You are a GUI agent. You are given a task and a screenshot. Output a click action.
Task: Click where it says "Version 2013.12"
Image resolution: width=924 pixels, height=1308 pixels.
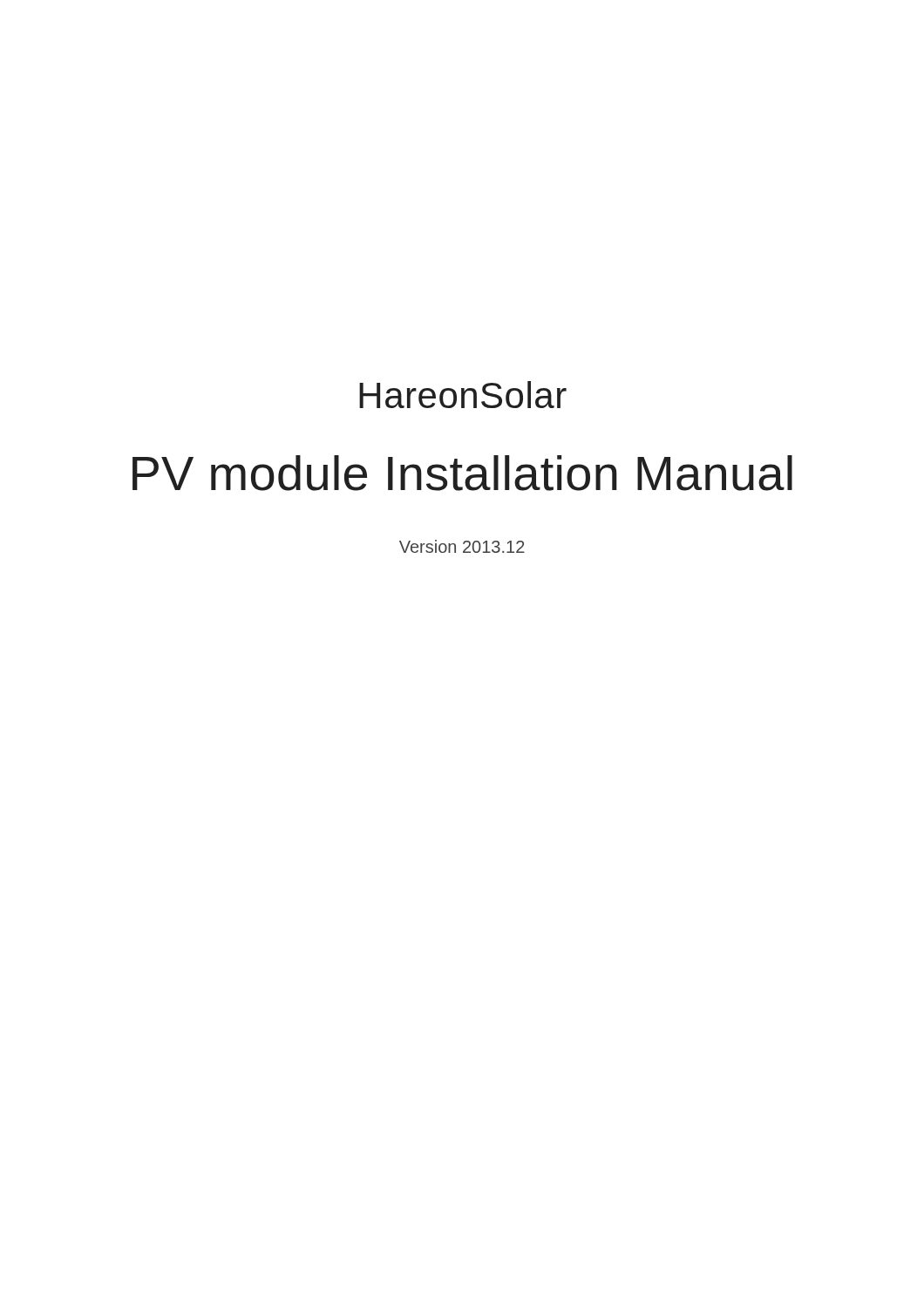coord(462,547)
